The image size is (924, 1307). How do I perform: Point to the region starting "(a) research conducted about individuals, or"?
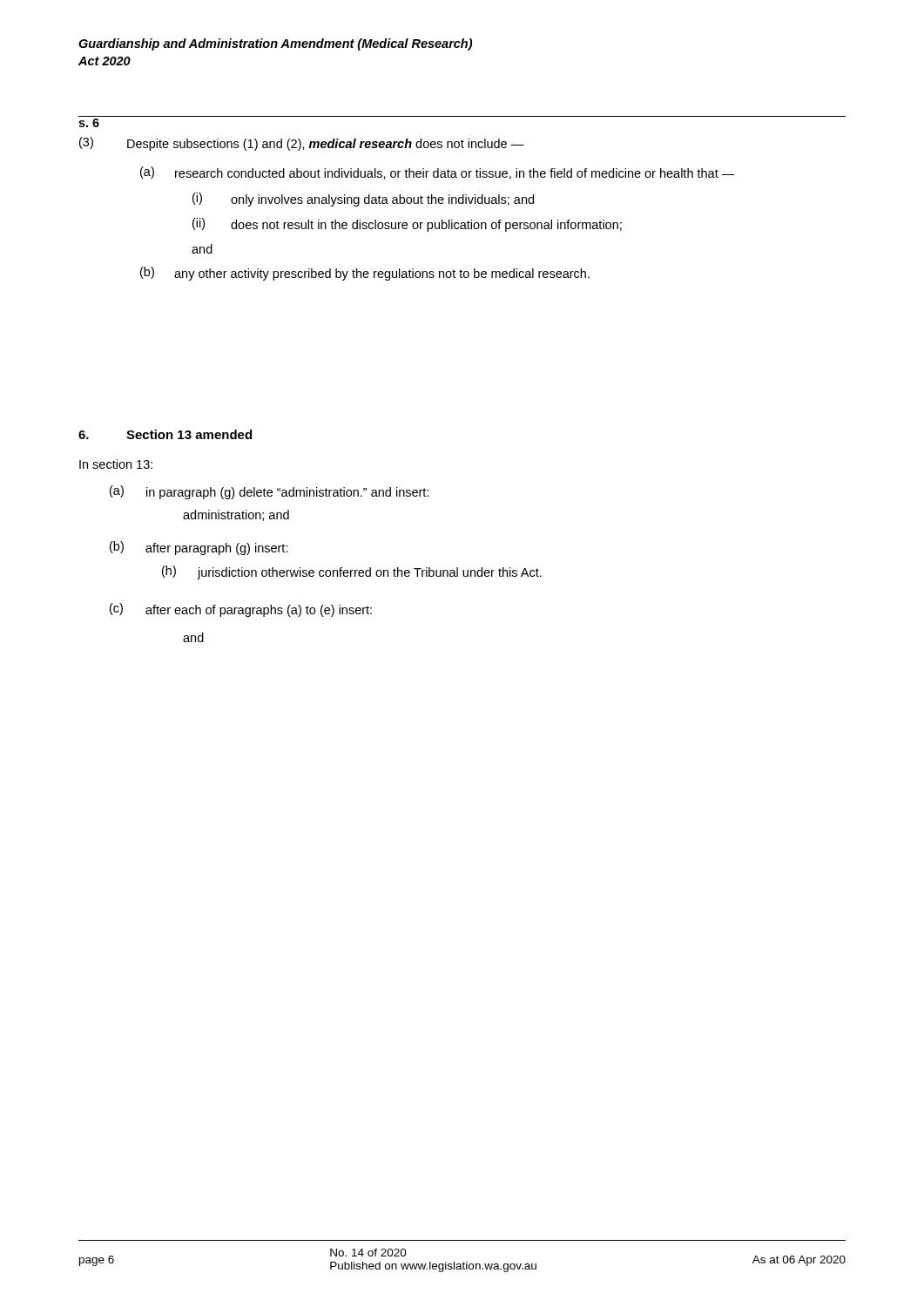tap(492, 174)
